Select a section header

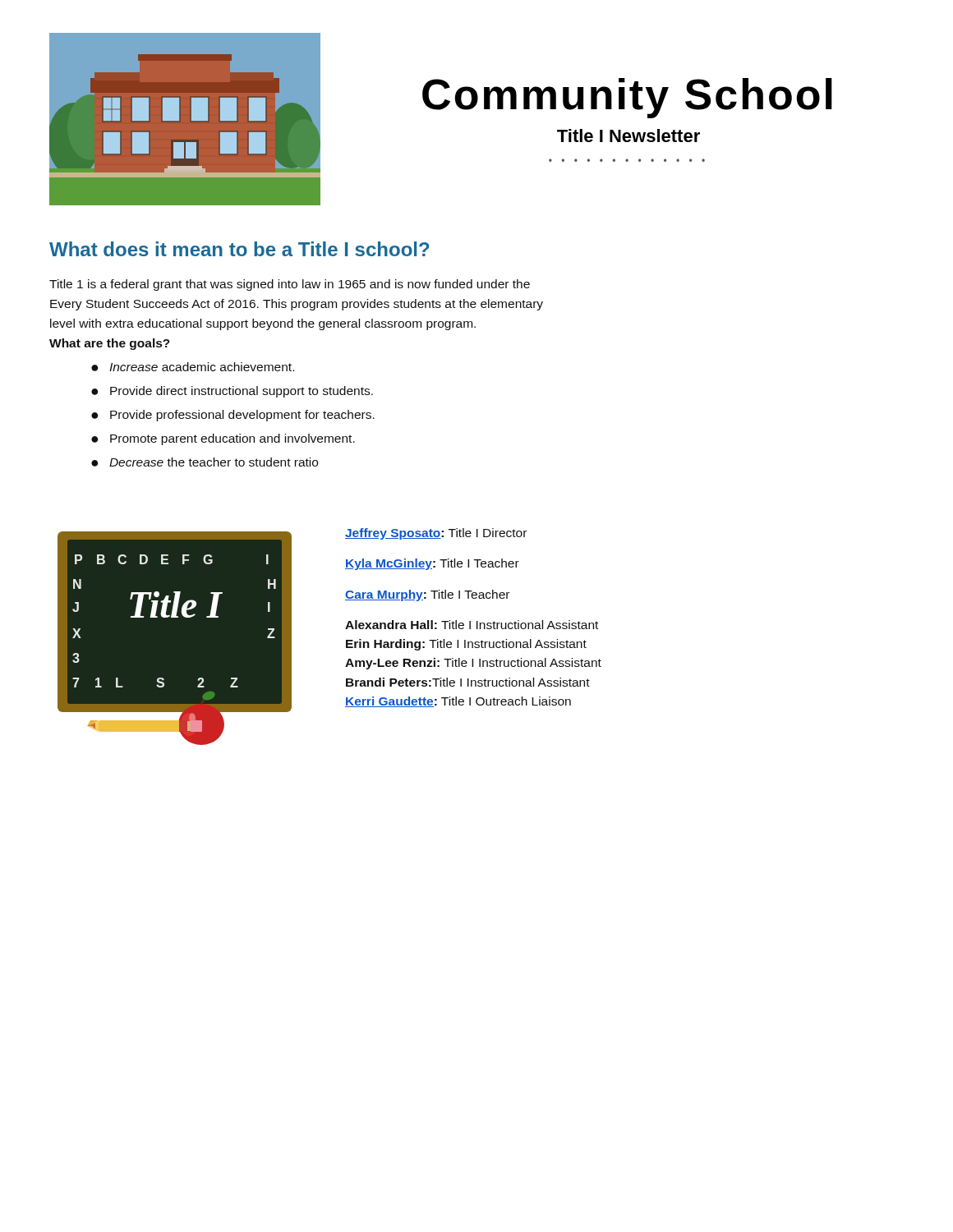pos(240,249)
